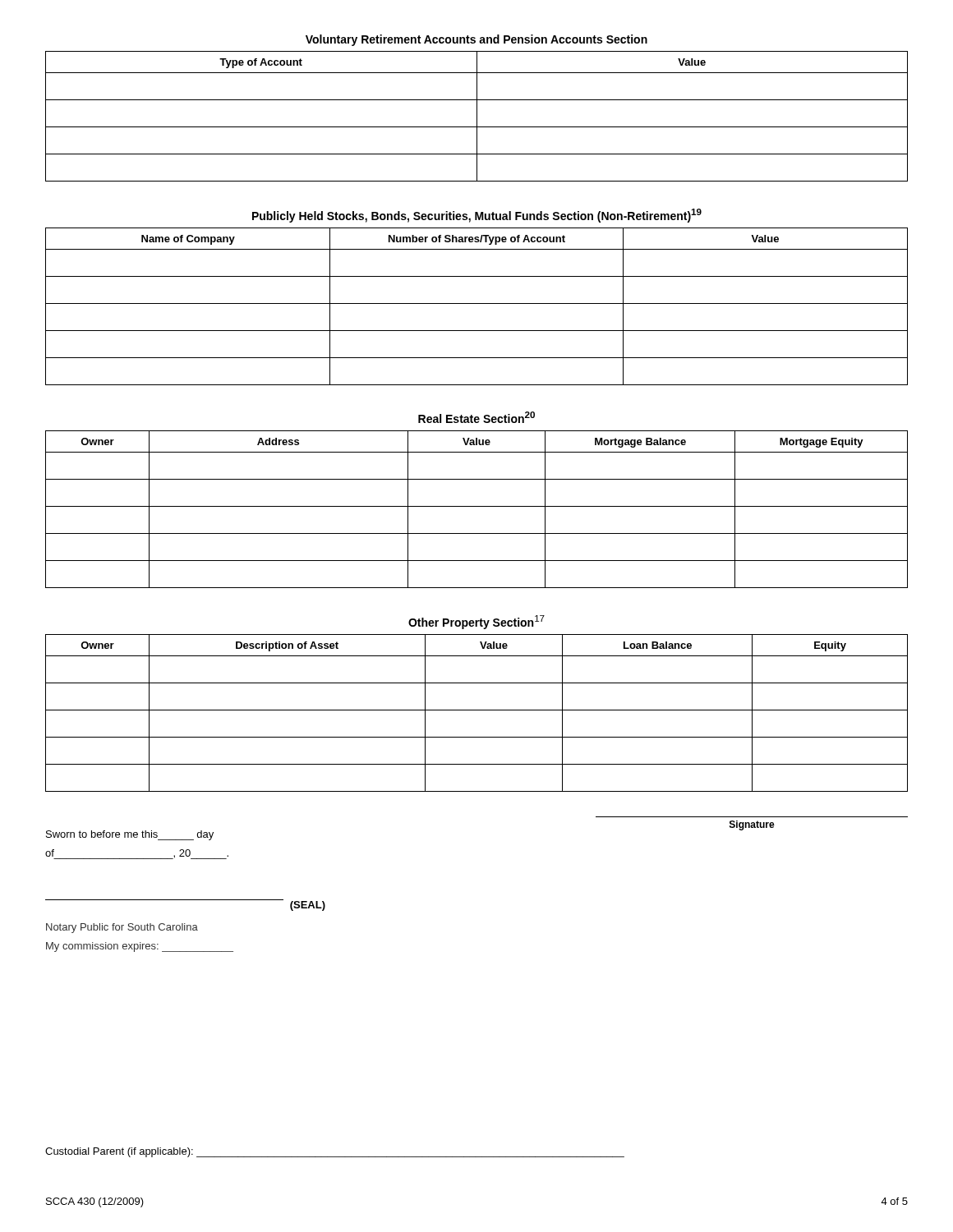
Task: Point to the text block starting "Real Estate Section20"
Action: (x=476, y=418)
